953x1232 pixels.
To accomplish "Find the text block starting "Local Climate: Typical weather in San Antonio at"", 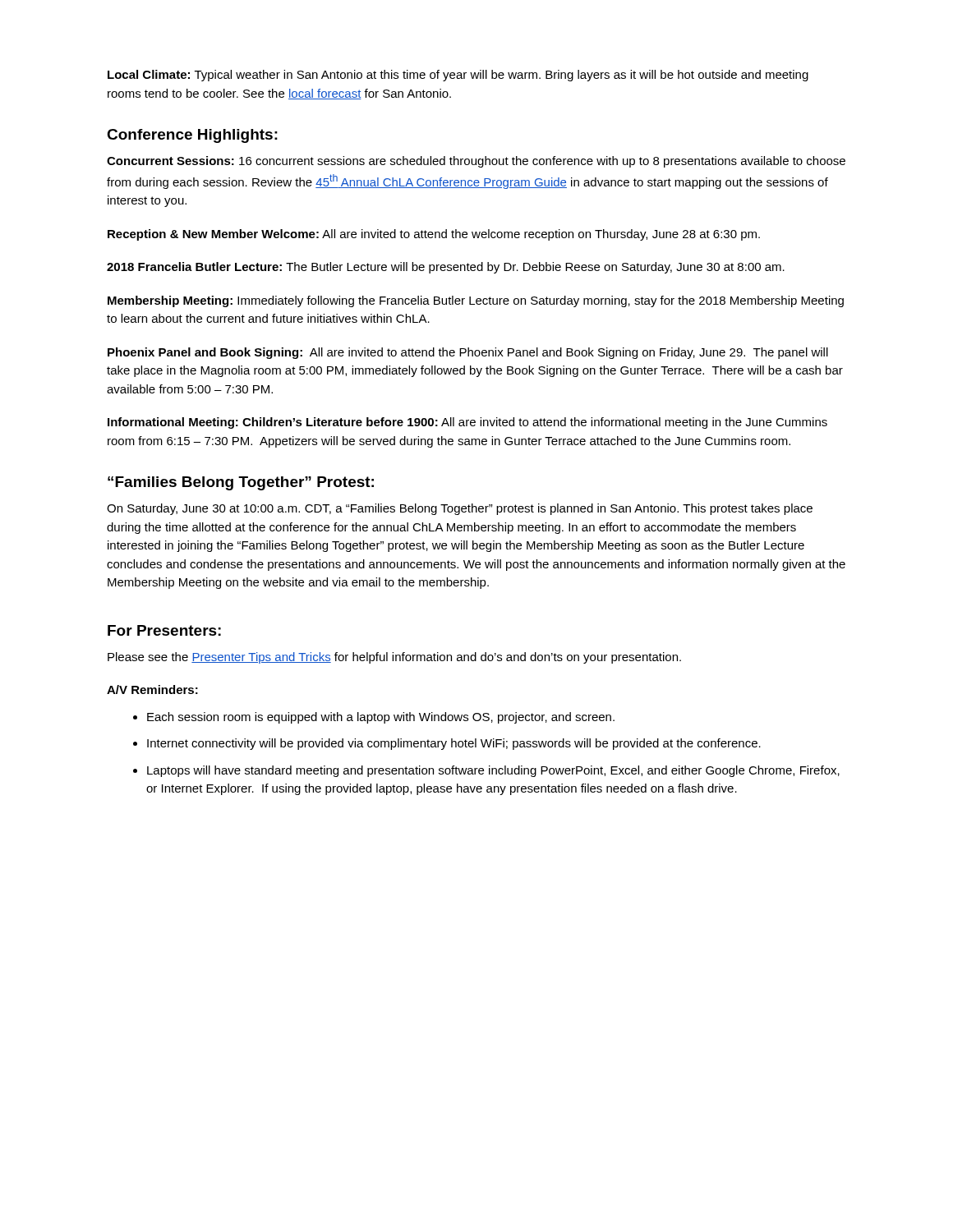I will (458, 84).
